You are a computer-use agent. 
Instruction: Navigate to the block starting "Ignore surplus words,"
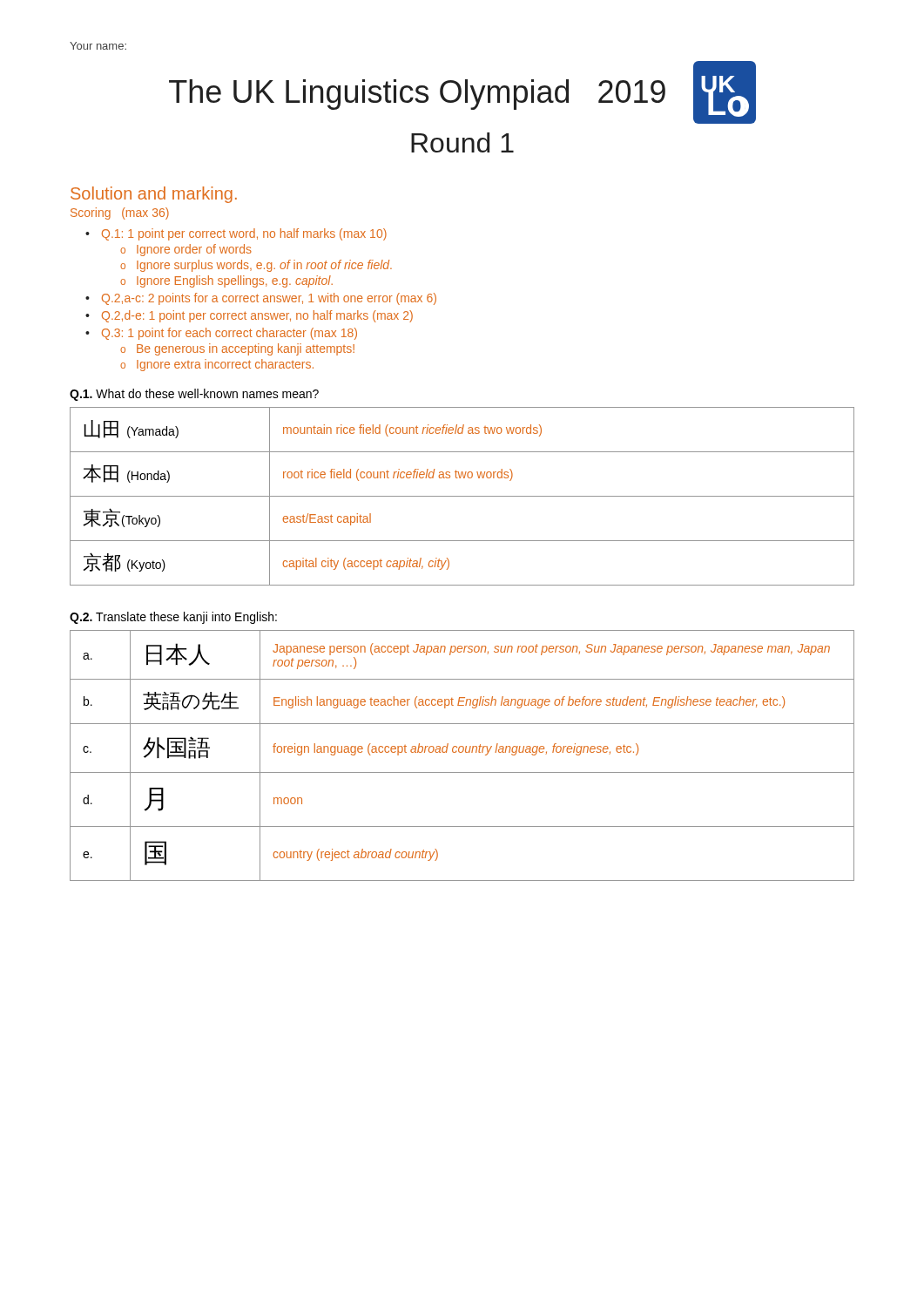coord(264,265)
